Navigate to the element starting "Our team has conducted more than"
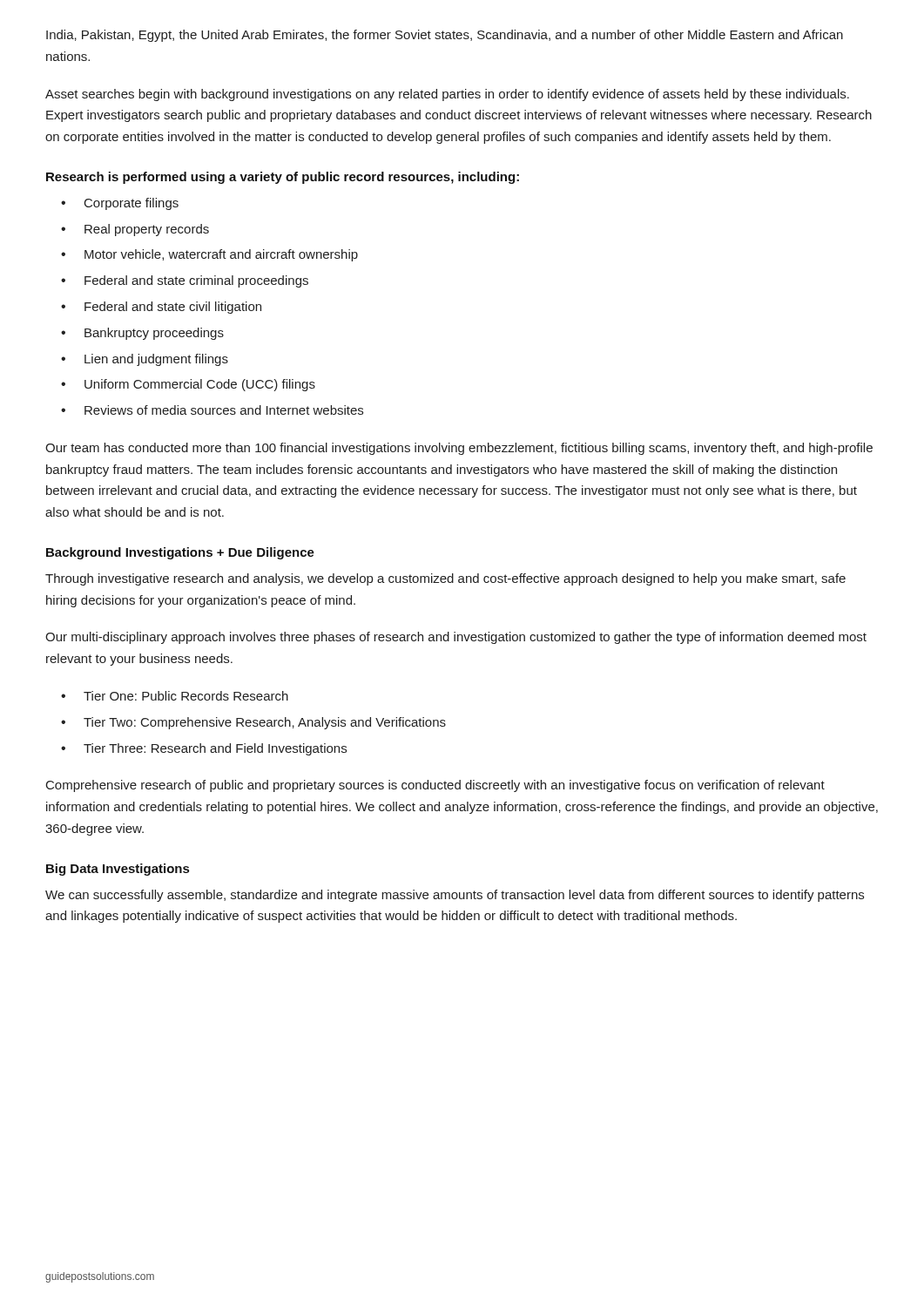 [459, 480]
